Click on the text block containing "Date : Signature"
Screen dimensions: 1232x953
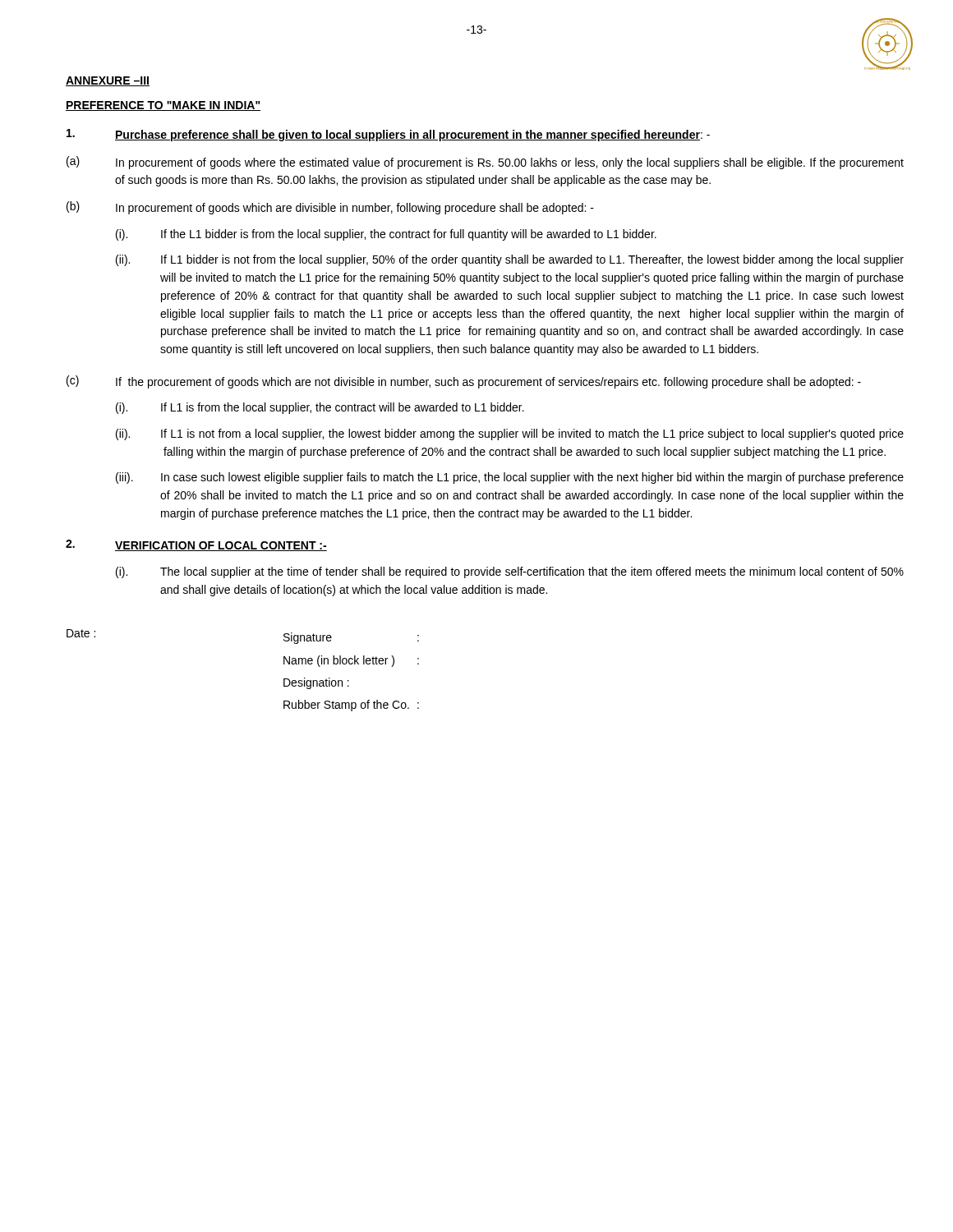(78, 636)
